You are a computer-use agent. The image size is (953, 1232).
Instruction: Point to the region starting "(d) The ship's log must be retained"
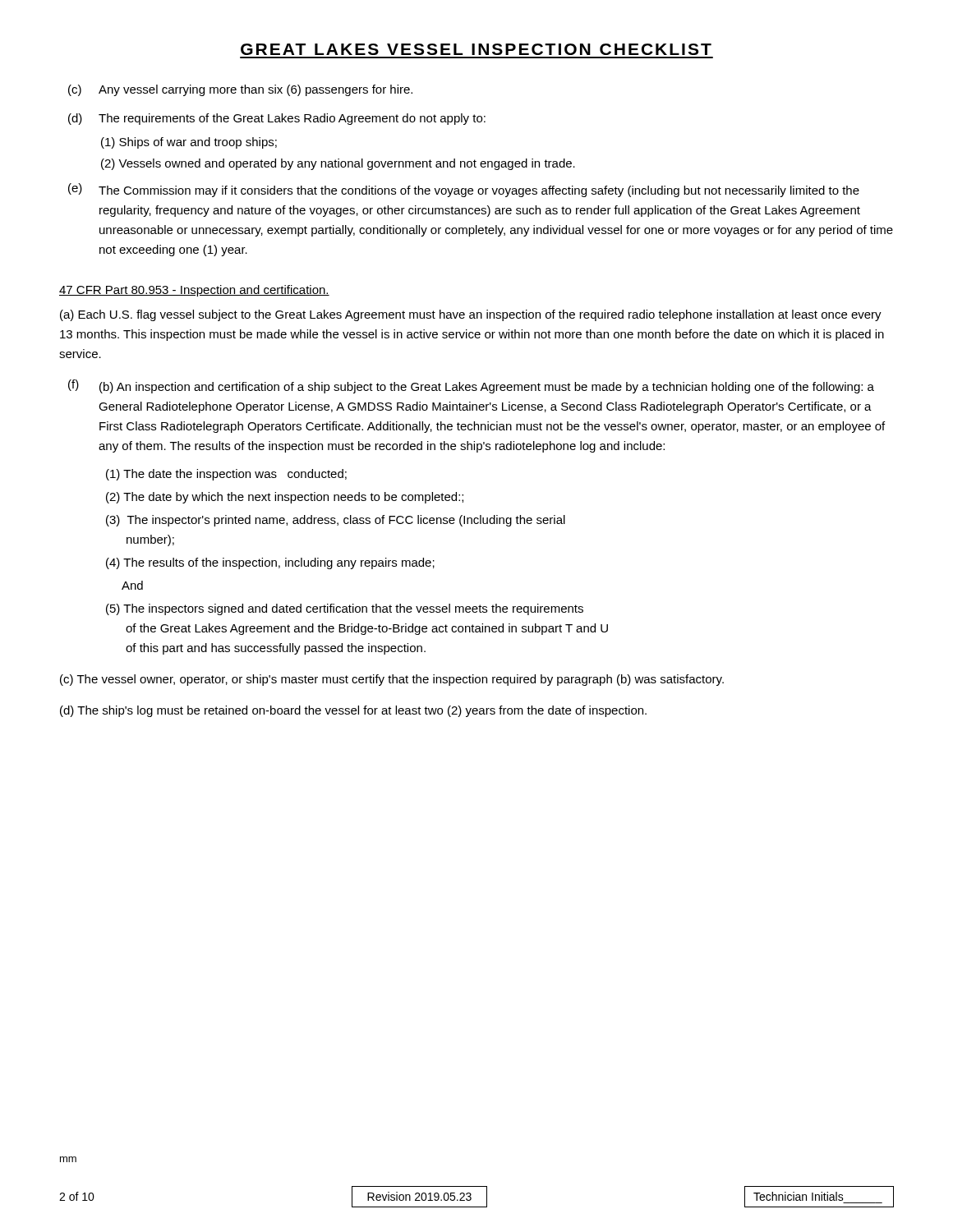[353, 710]
